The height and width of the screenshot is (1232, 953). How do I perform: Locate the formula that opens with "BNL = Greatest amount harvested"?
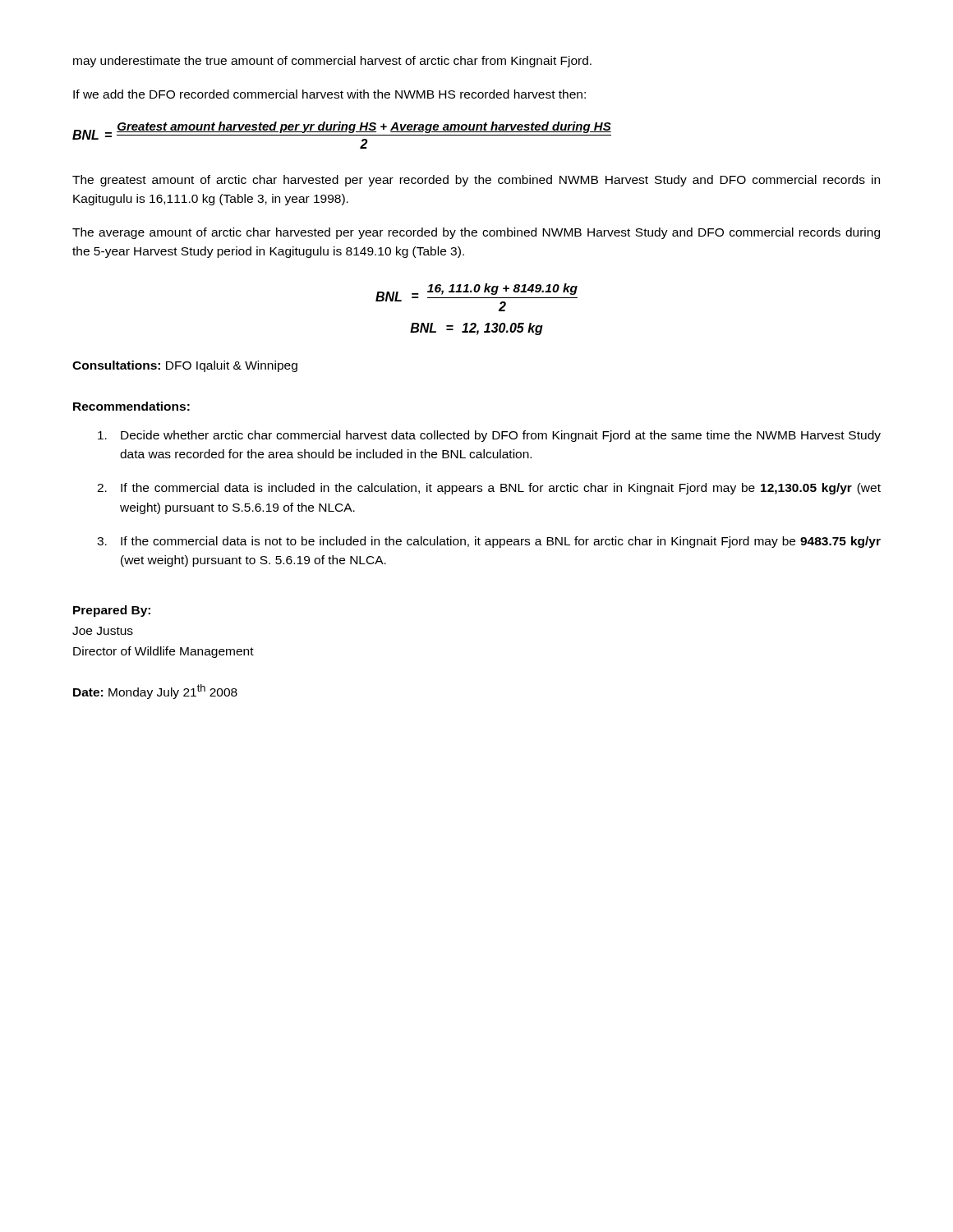tap(342, 135)
